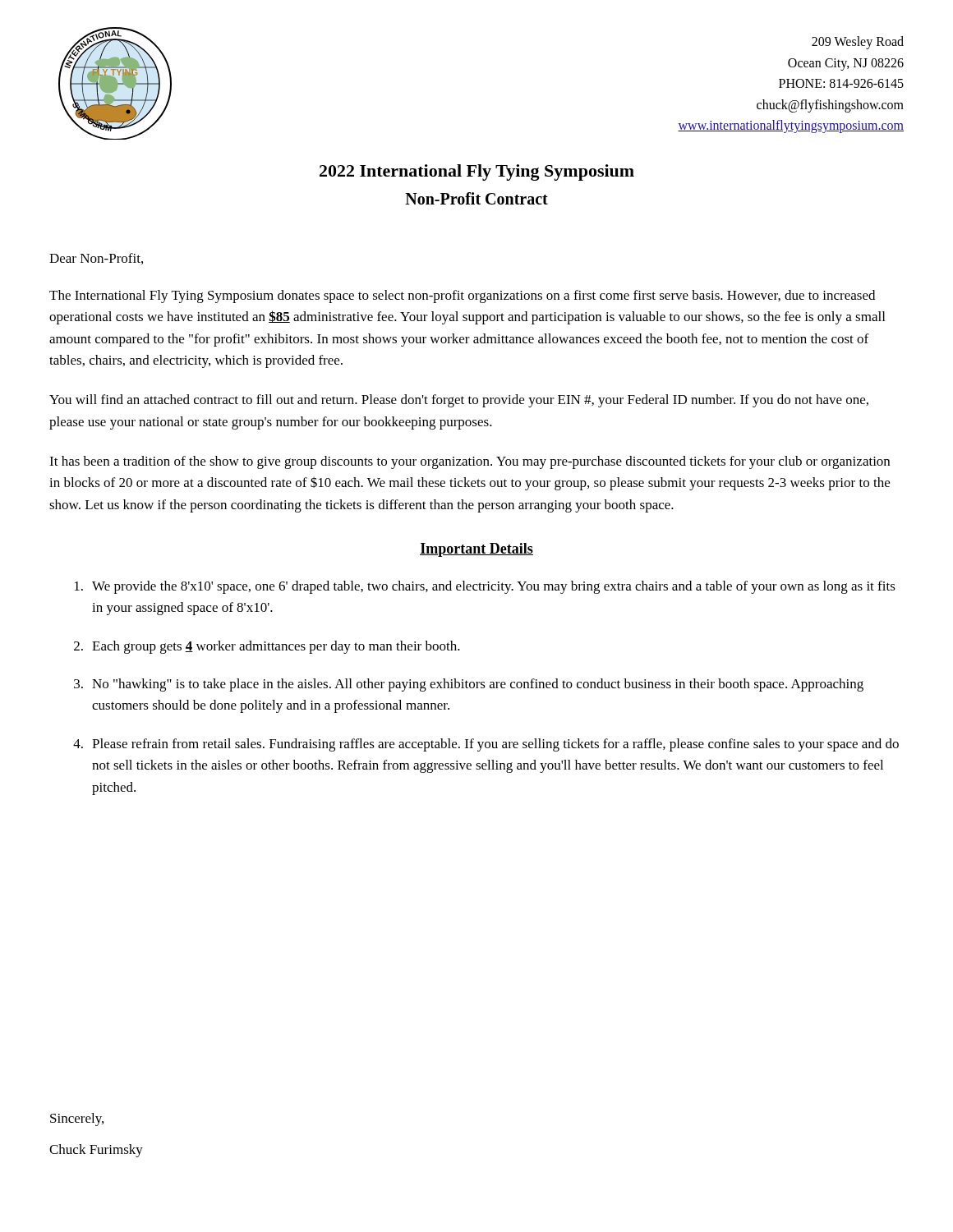Select the list item containing "2. Each group"

click(x=267, y=647)
